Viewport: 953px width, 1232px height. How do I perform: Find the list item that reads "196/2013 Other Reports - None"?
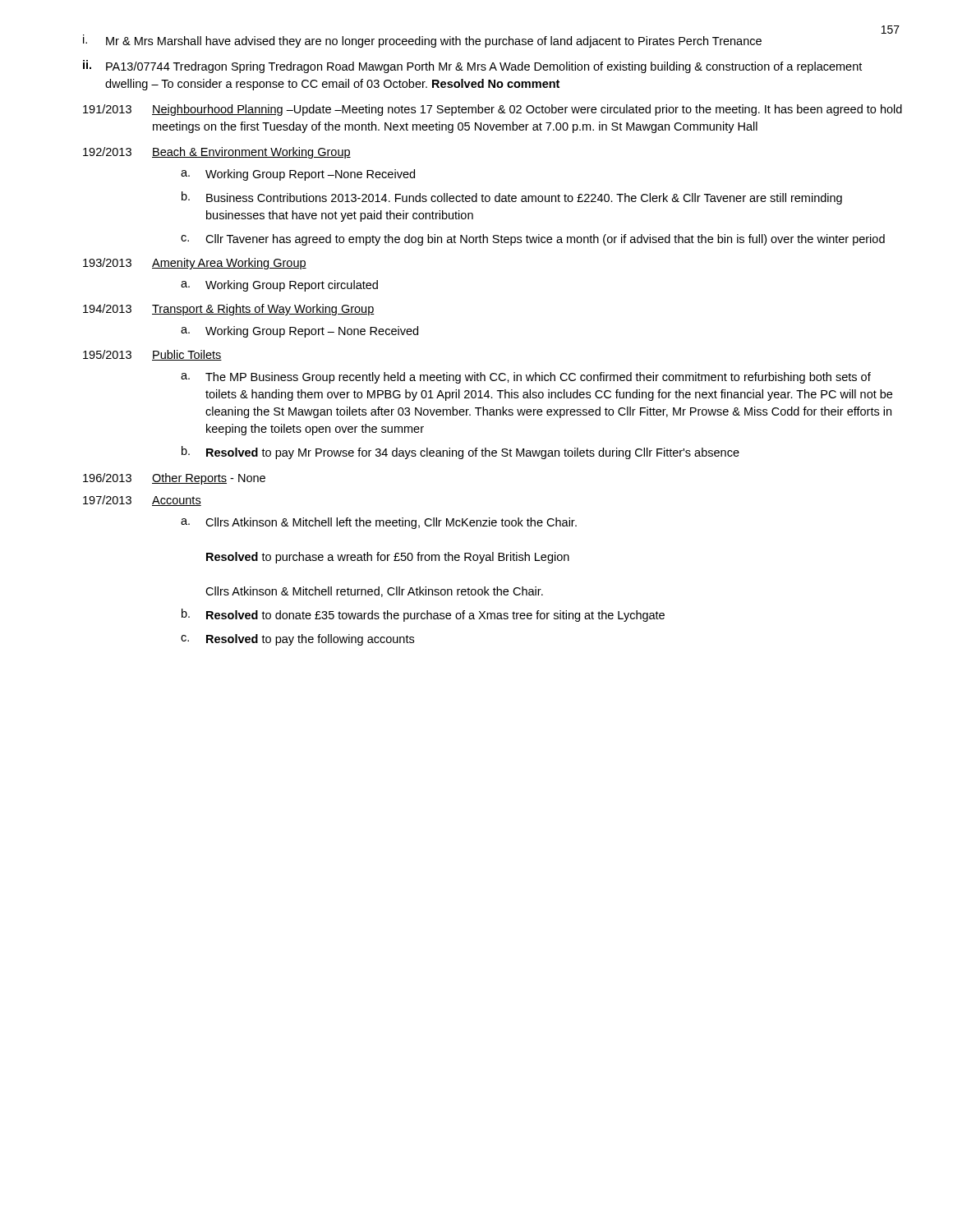(174, 479)
